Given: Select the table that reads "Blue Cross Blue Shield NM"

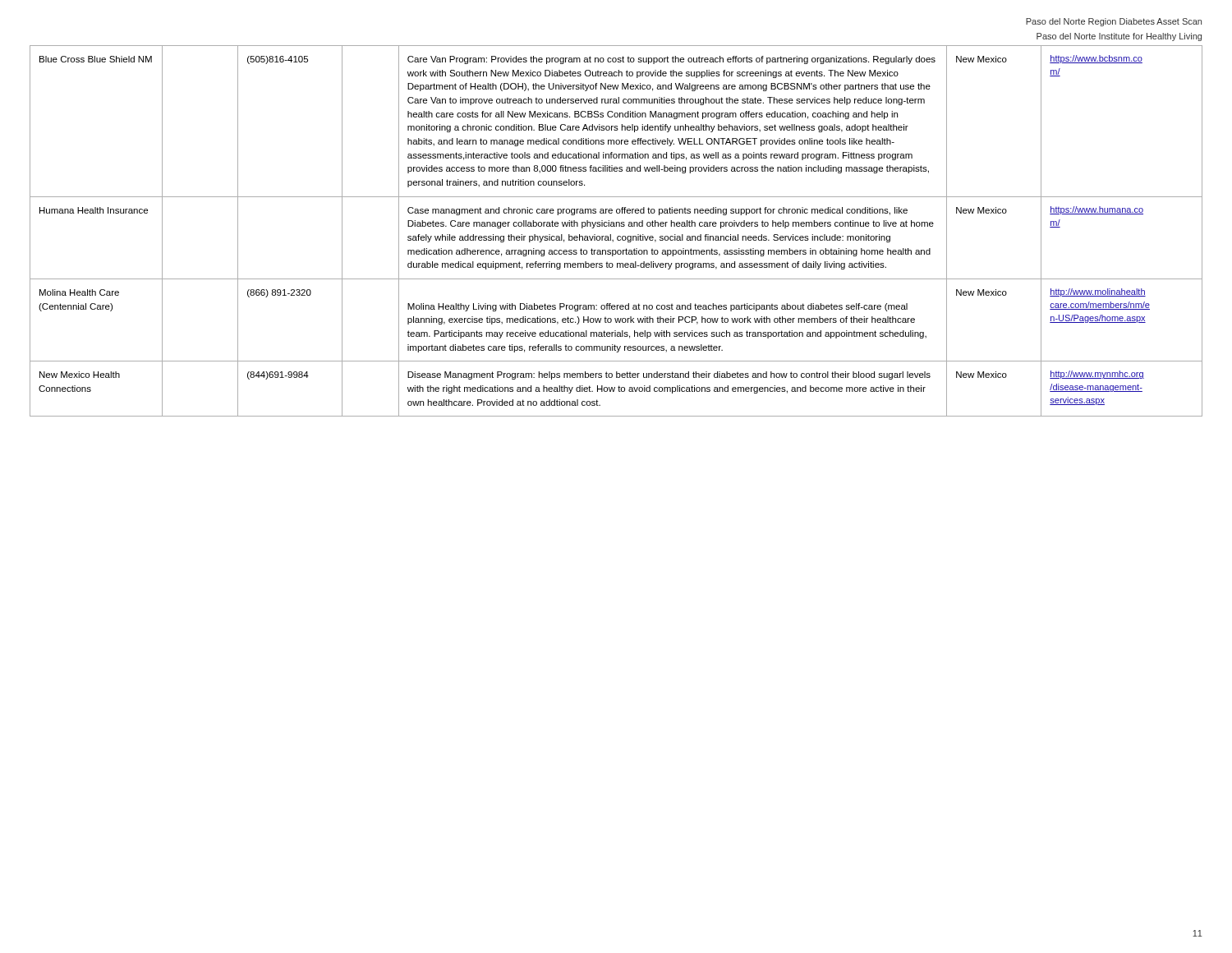Looking at the screenshot, I should tap(616, 479).
